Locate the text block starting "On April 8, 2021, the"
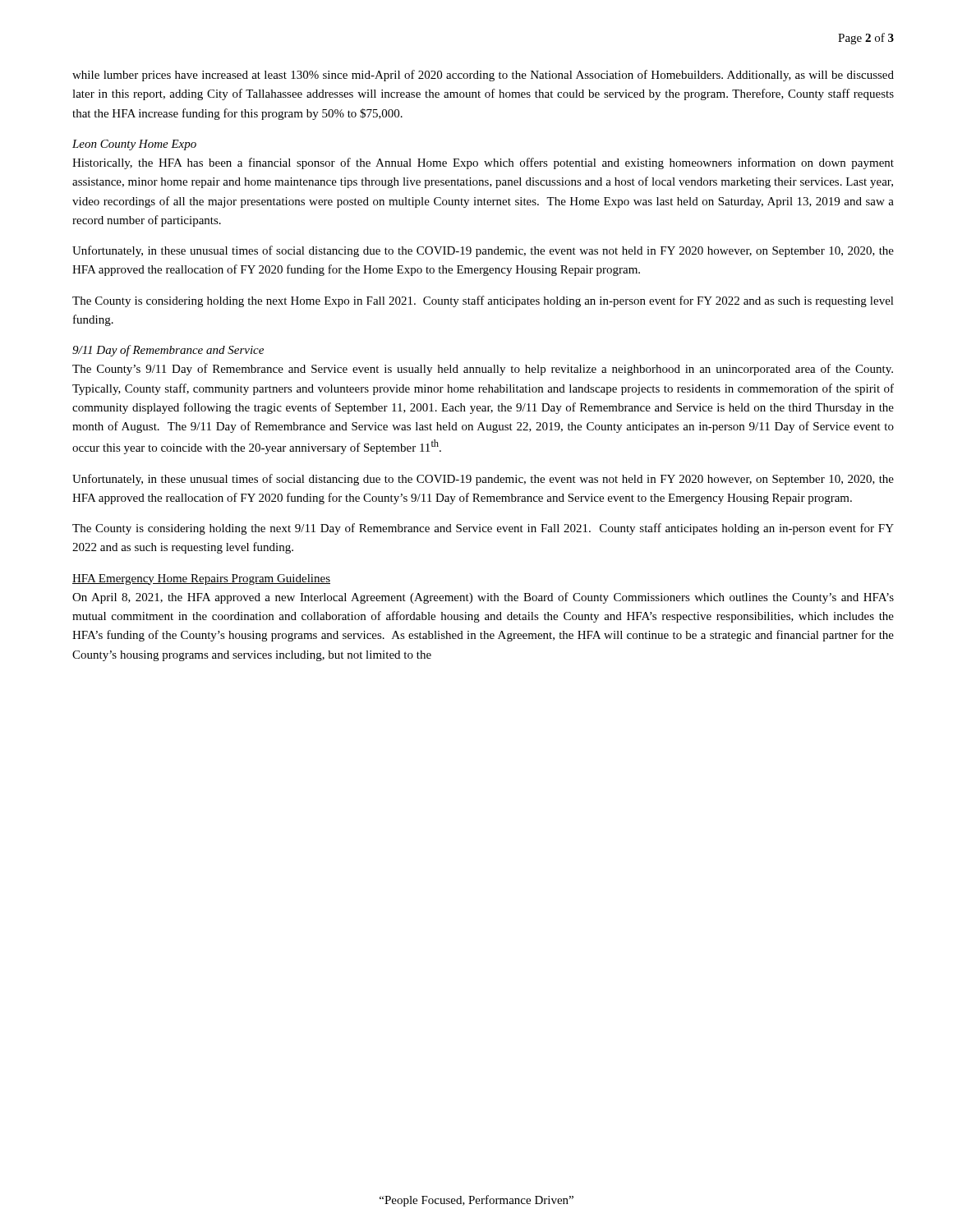Viewport: 953px width, 1232px height. [483, 626]
